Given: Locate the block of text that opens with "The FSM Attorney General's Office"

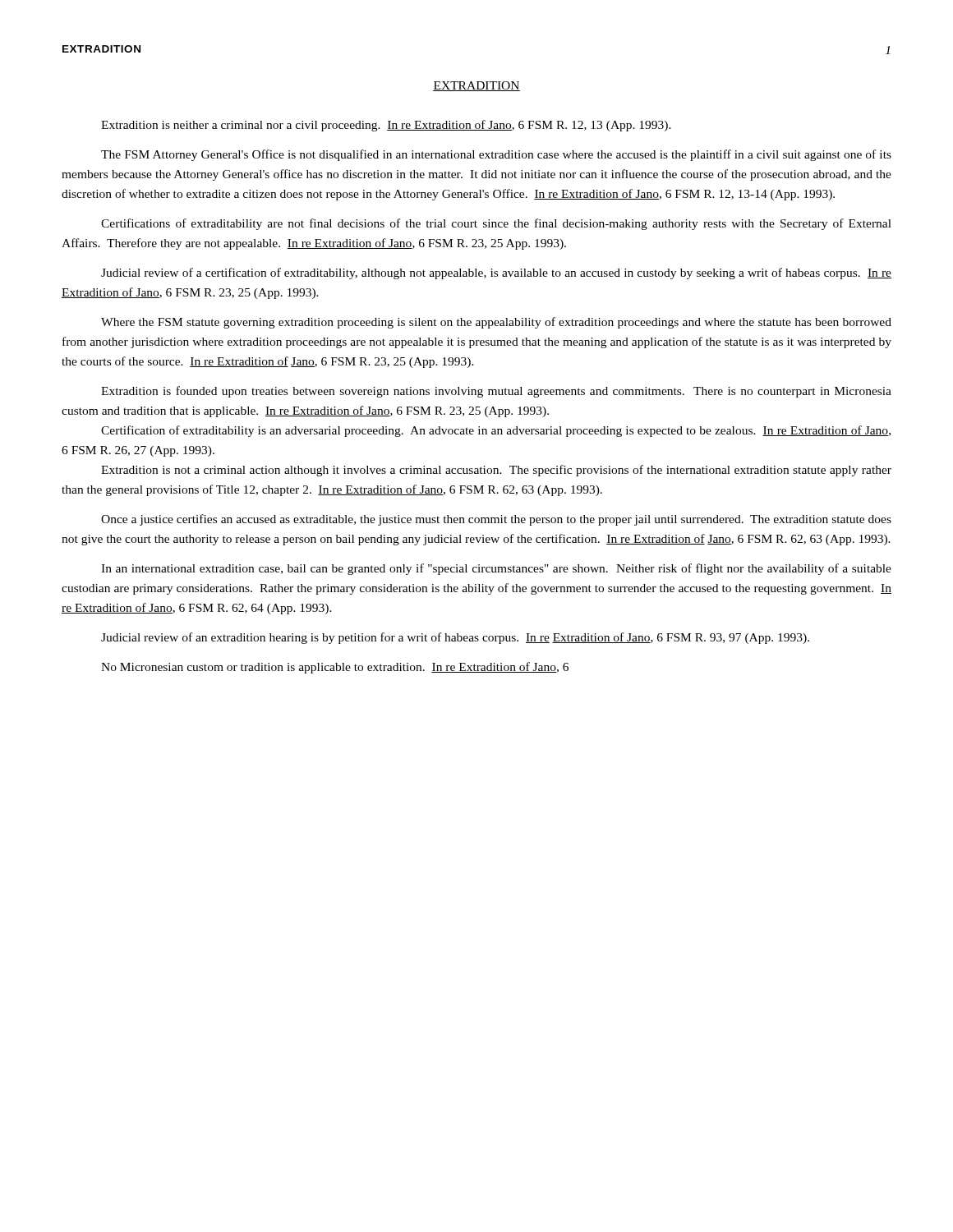Looking at the screenshot, I should 476,174.
